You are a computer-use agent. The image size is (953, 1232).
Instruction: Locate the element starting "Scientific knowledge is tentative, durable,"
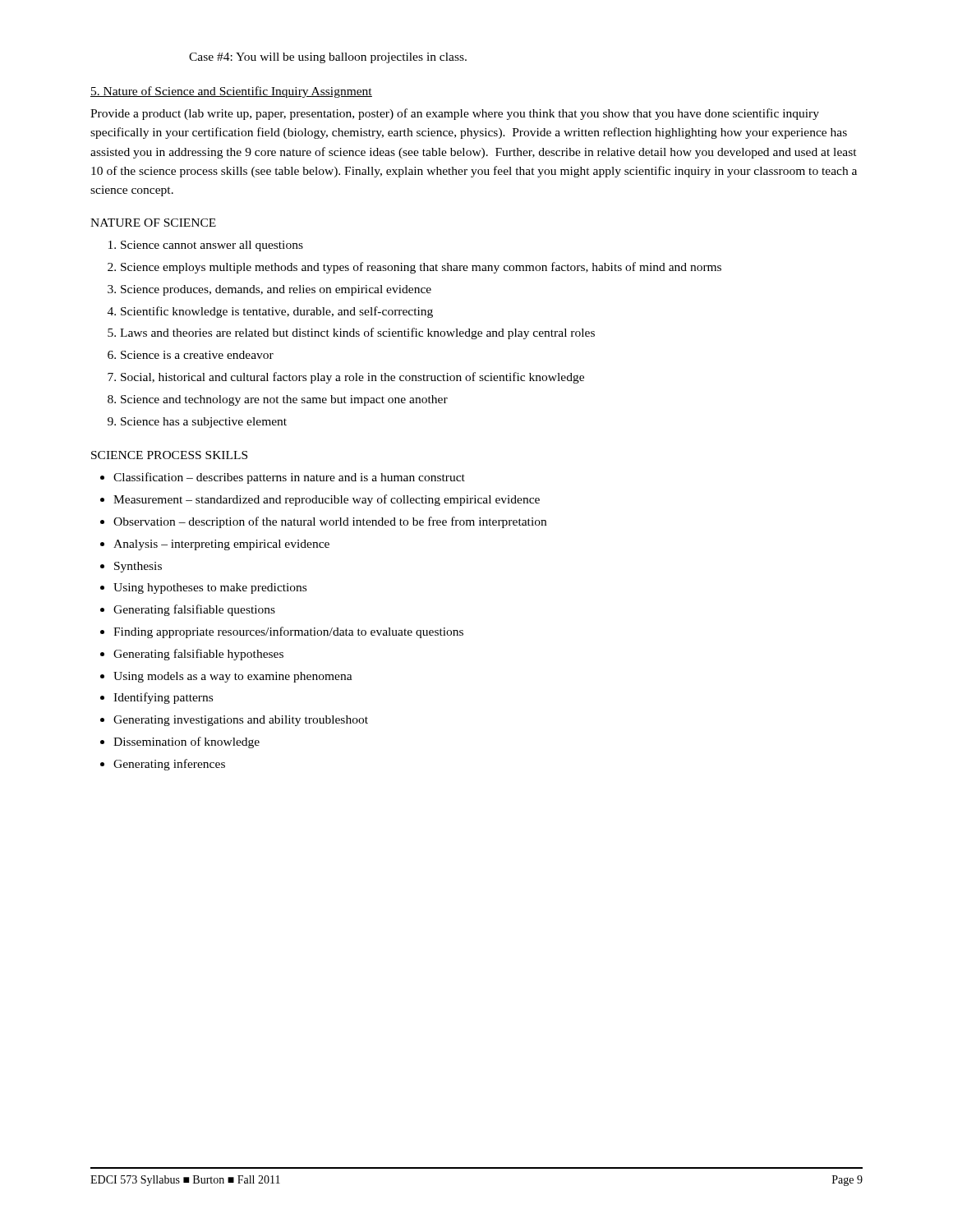(277, 311)
